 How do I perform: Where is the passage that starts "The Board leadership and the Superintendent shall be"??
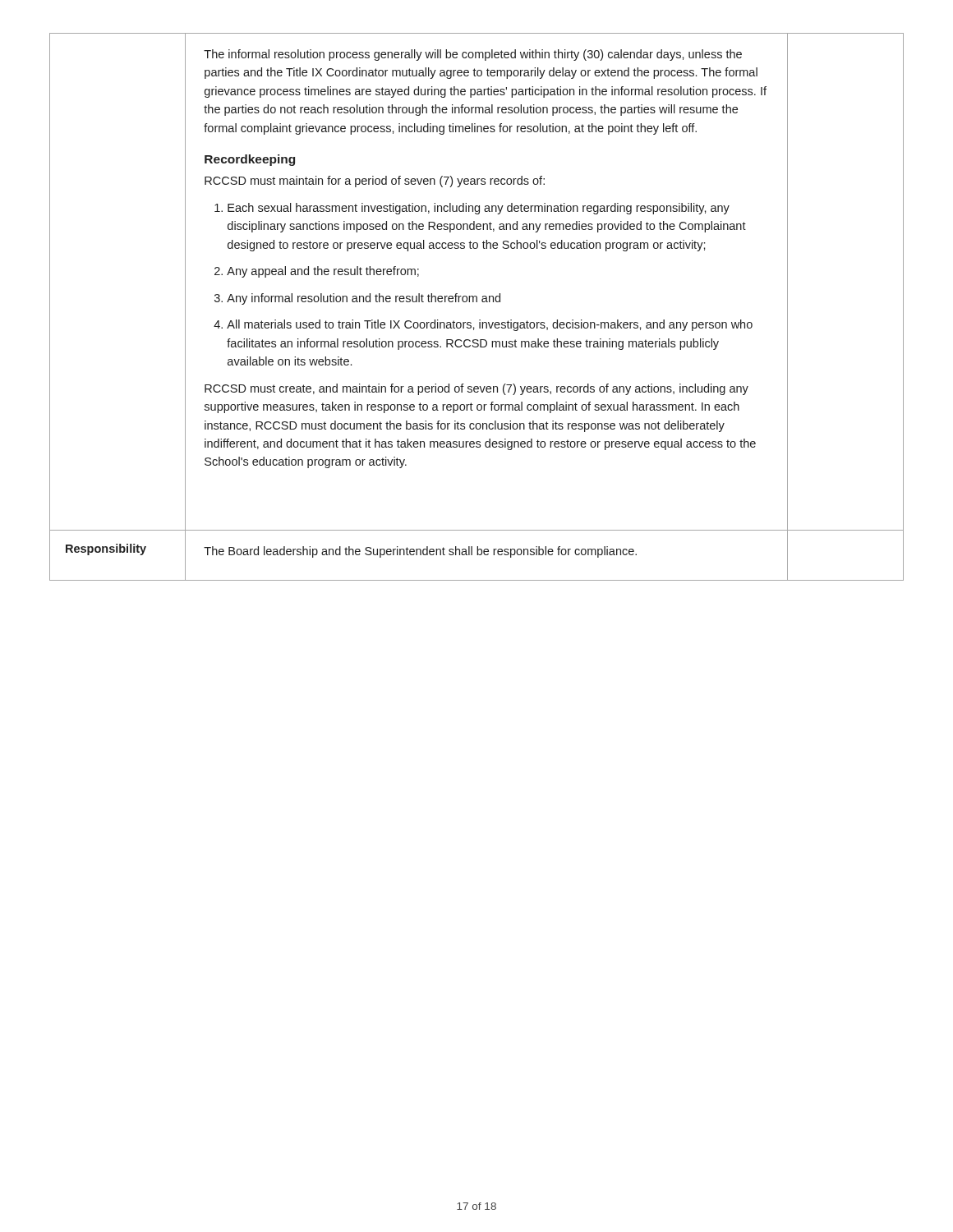click(486, 551)
